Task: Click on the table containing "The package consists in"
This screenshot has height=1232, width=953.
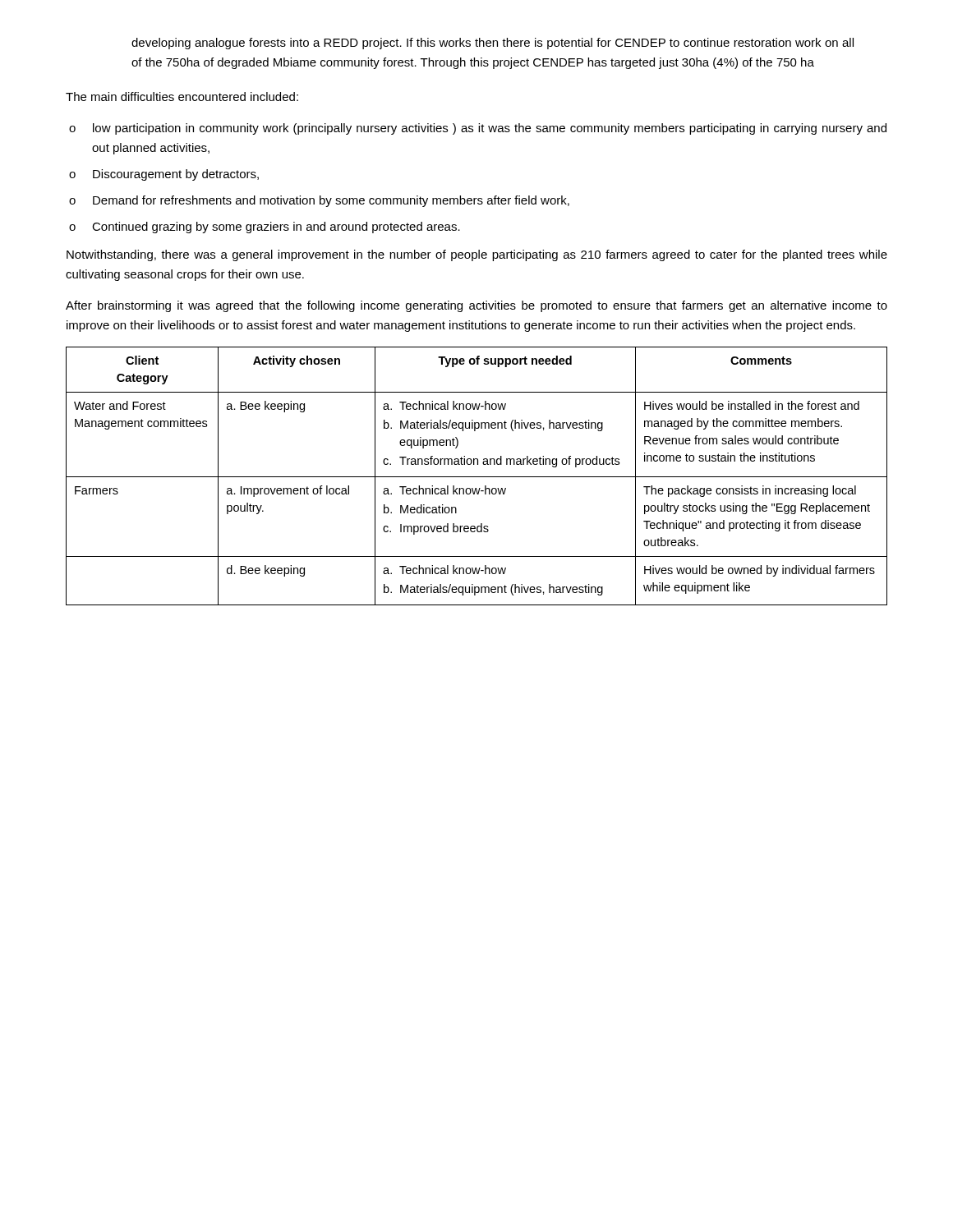Action: pyautogui.click(x=476, y=476)
